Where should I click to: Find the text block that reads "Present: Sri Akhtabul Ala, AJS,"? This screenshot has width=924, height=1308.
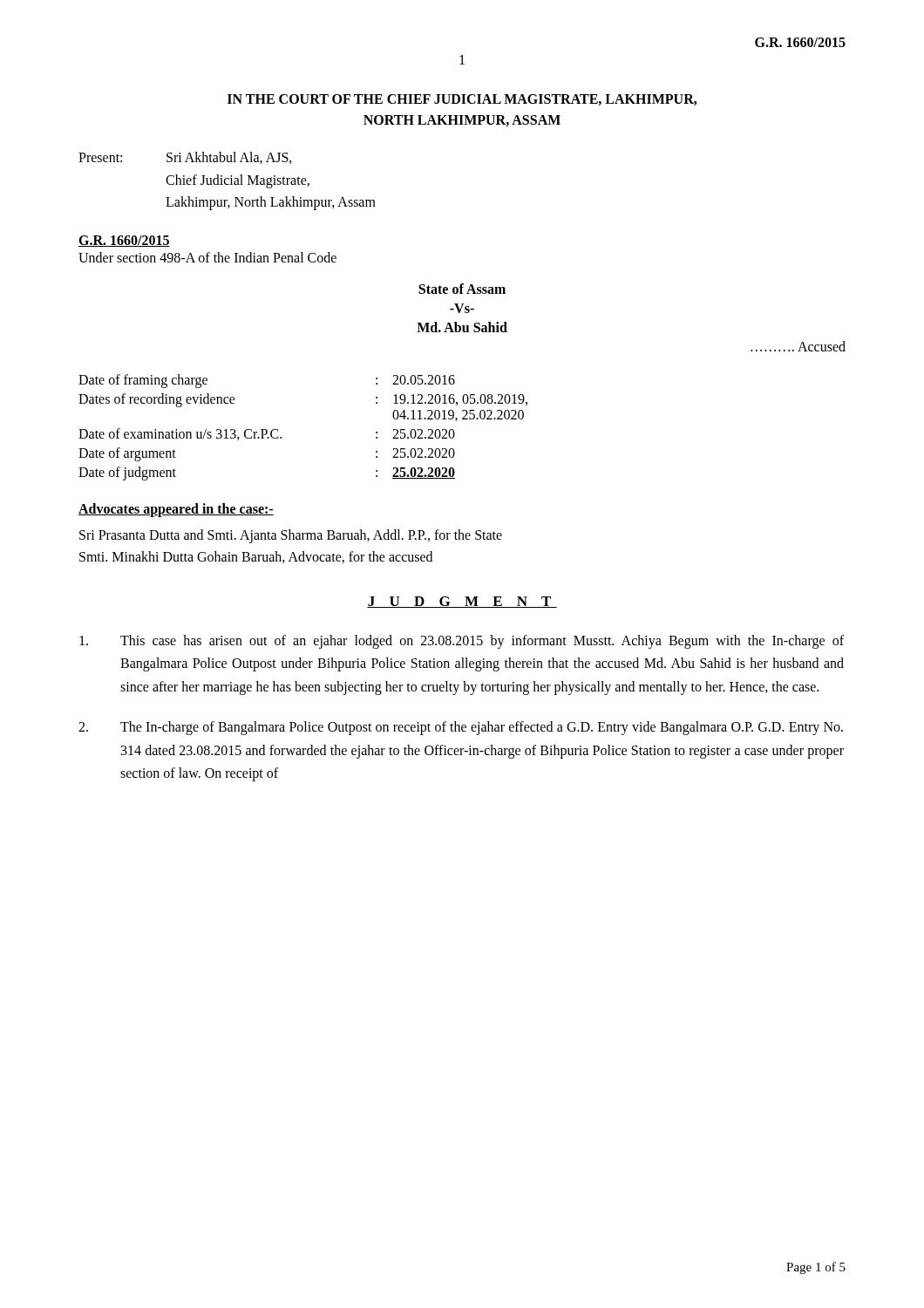(x=227, y=180)
